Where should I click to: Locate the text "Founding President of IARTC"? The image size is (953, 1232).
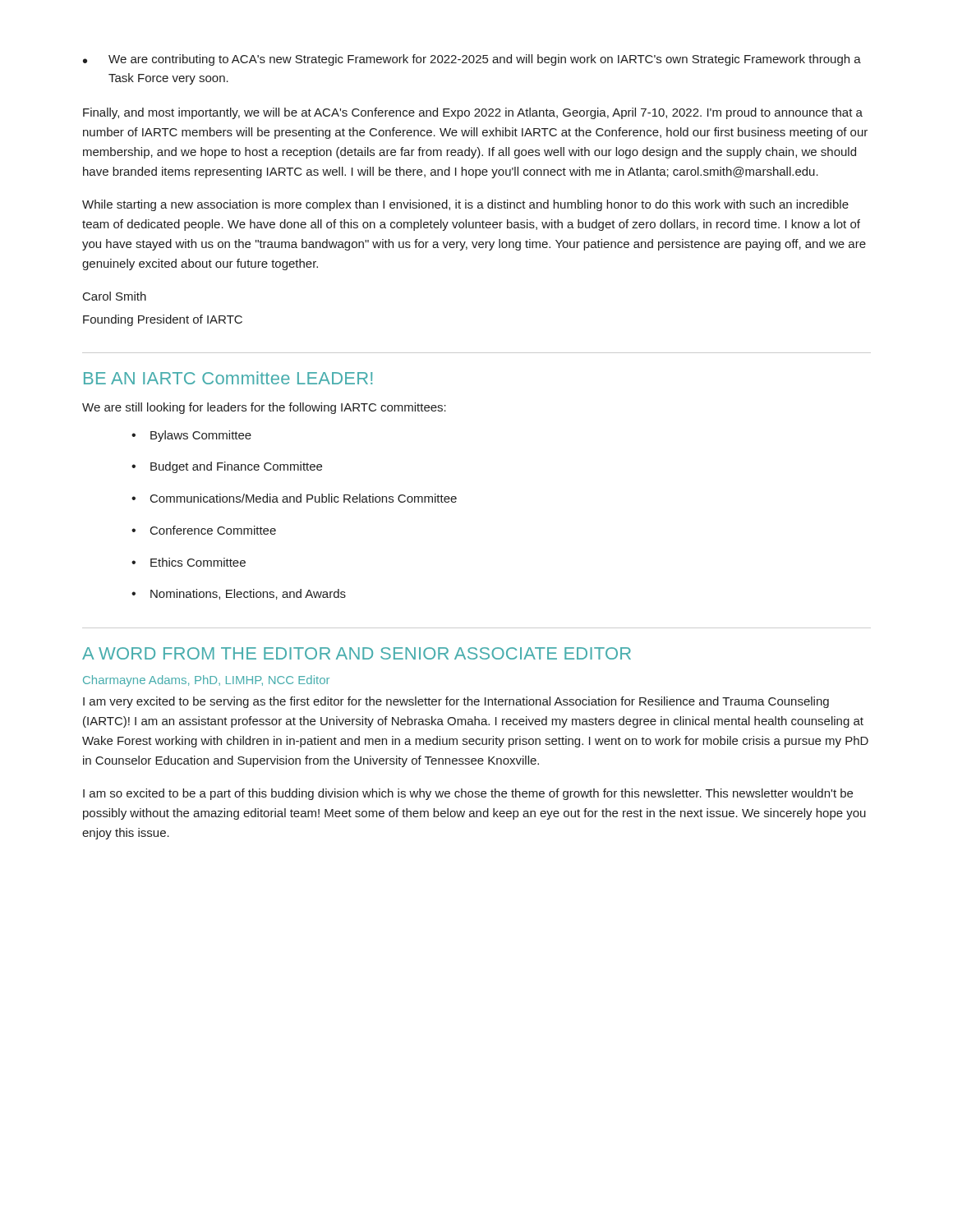[x=163, y=319]
